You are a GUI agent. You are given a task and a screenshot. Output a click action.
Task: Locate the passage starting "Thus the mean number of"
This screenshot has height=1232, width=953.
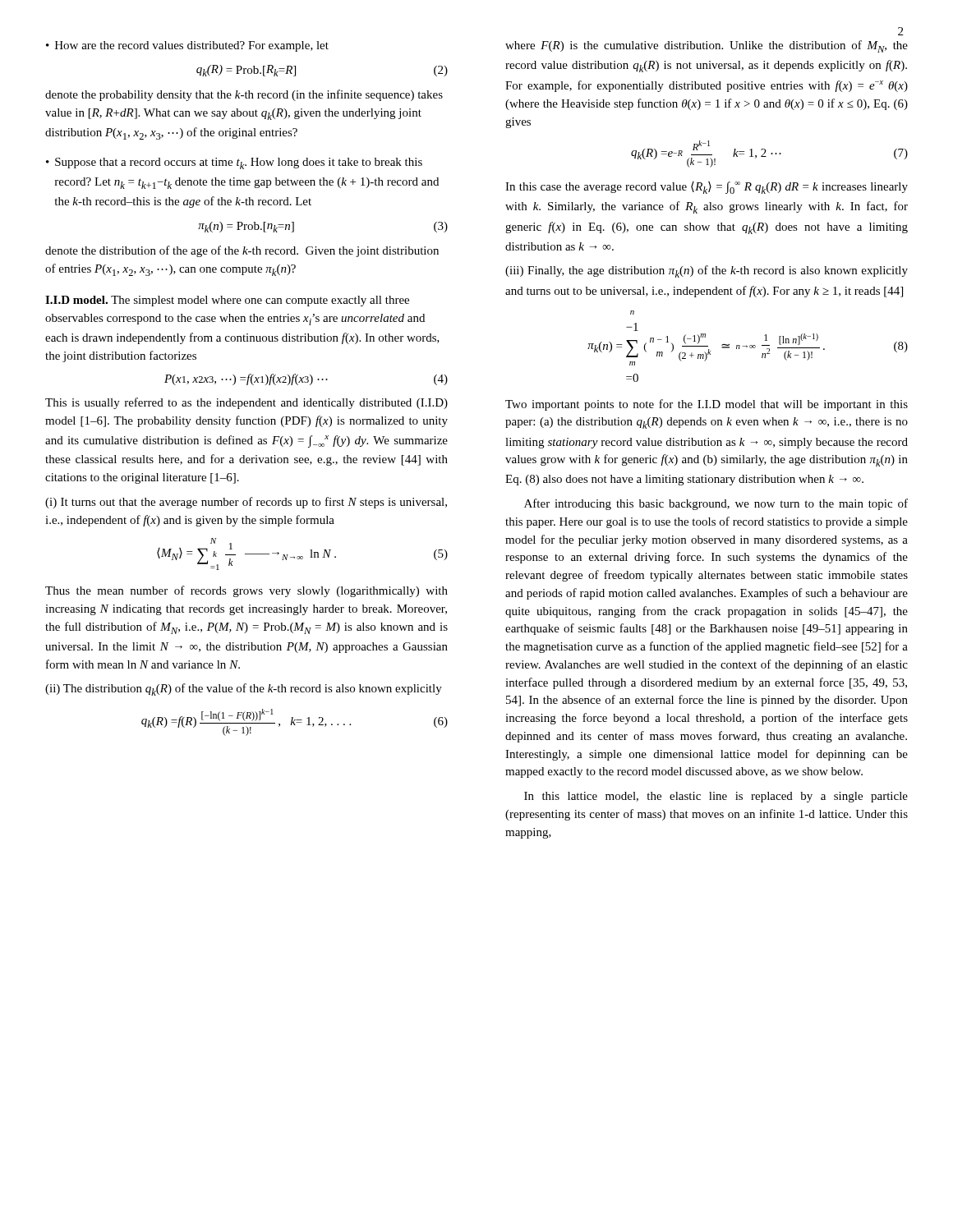coord(246,627)
